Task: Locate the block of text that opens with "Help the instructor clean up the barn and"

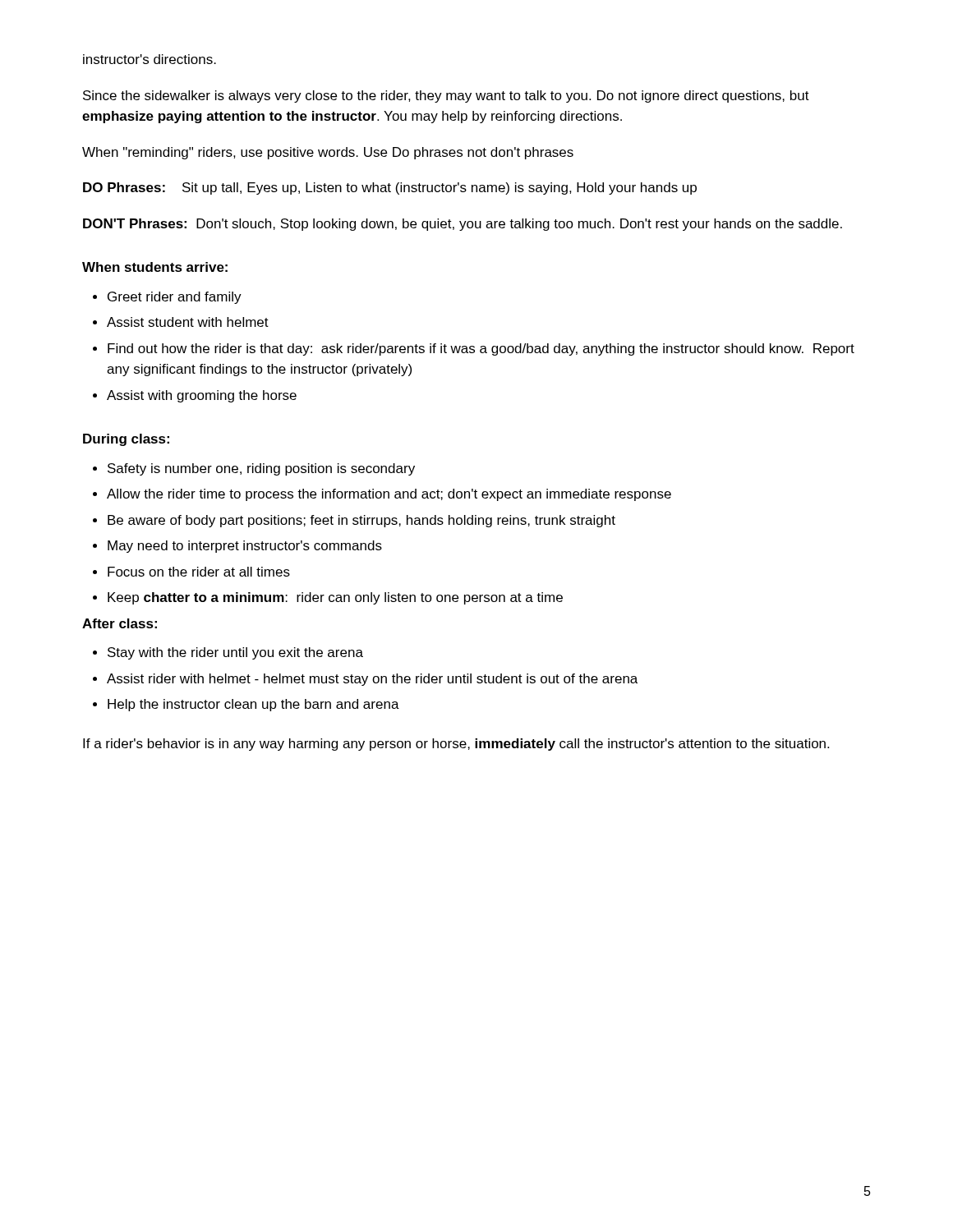Action: coord(253,704)
